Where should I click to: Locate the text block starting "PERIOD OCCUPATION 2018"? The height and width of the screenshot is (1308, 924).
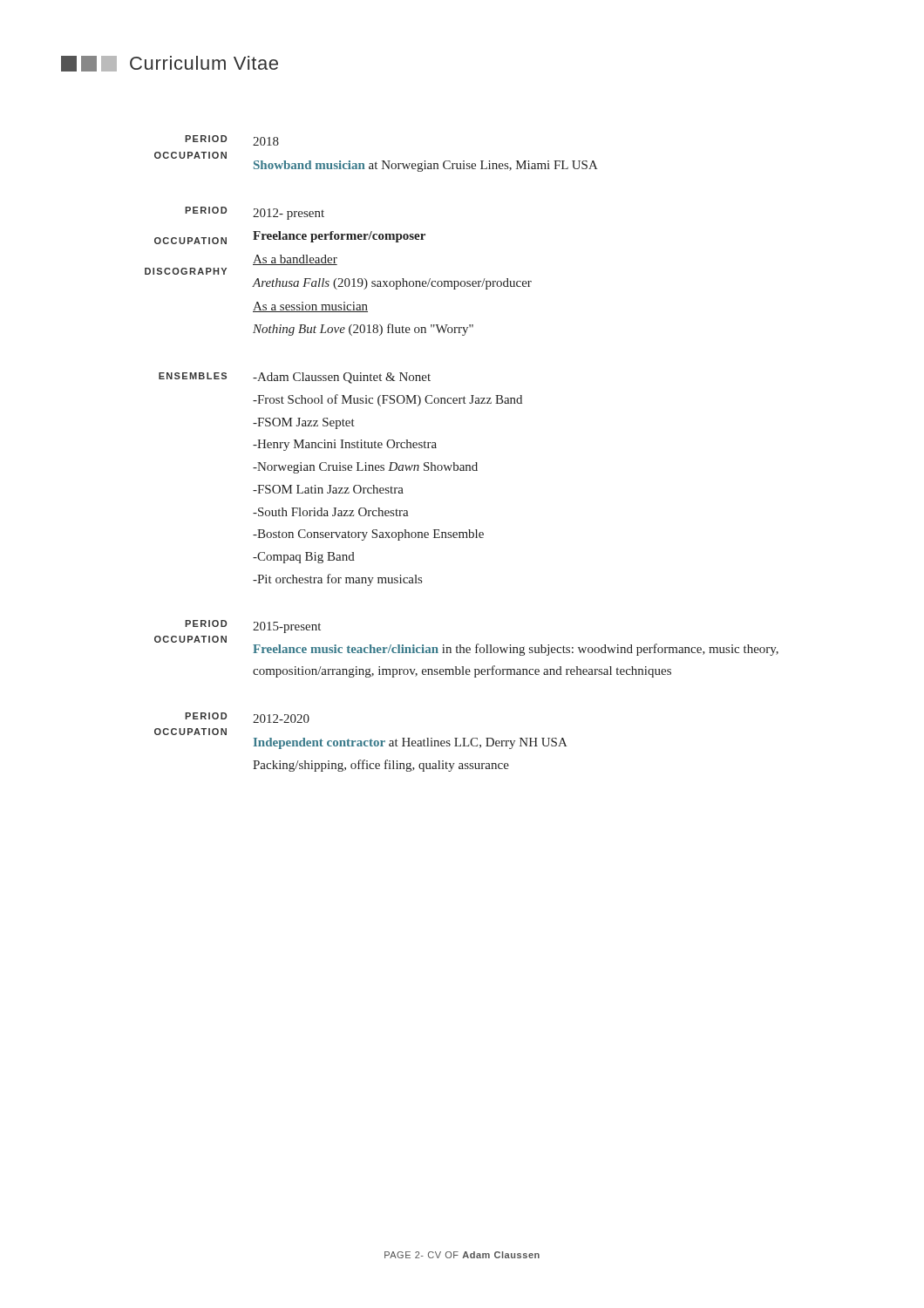pyautogui.click(x=462, y=154)
